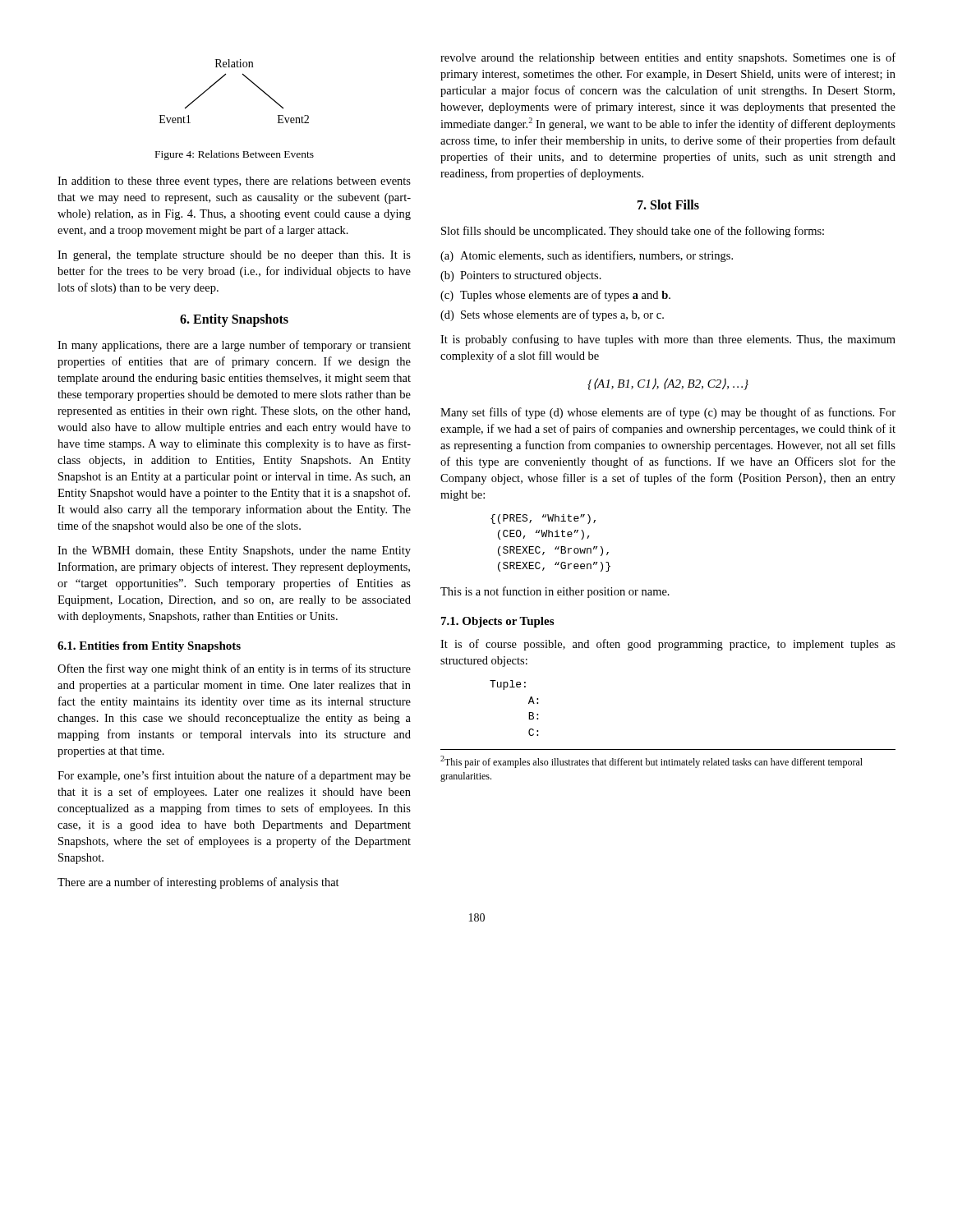The width and height of the screenshot is (953, 1232).
Task: Locate the block starting "(c)Tuples whose elements are of types"
Action: pyautogui.click(x=666, y=295)
